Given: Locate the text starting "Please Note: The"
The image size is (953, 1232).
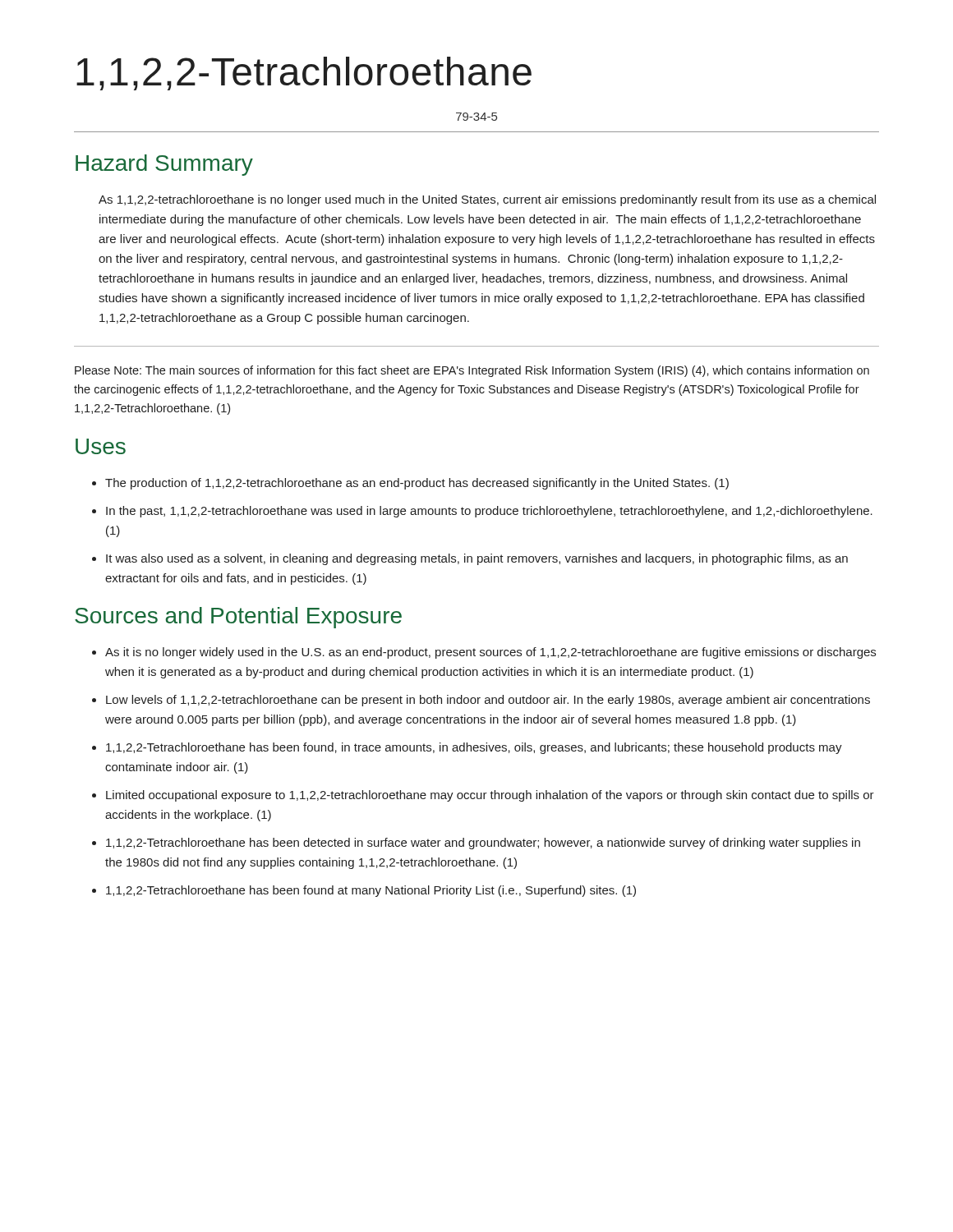Looking at the screenshot, I should [472, 389].
